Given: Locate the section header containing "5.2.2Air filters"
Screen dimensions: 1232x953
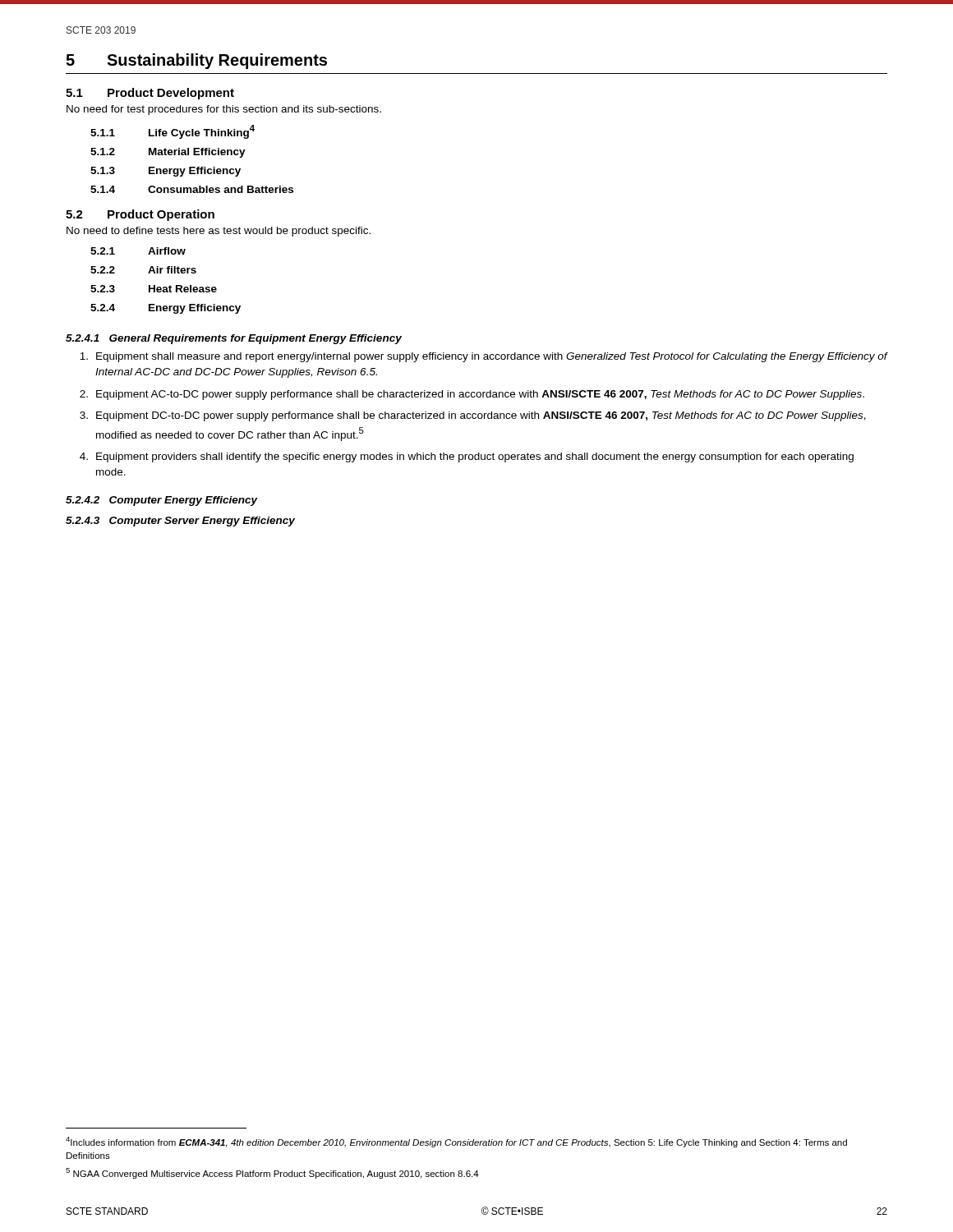Looking at the screenshot, I should pos(143,269).
